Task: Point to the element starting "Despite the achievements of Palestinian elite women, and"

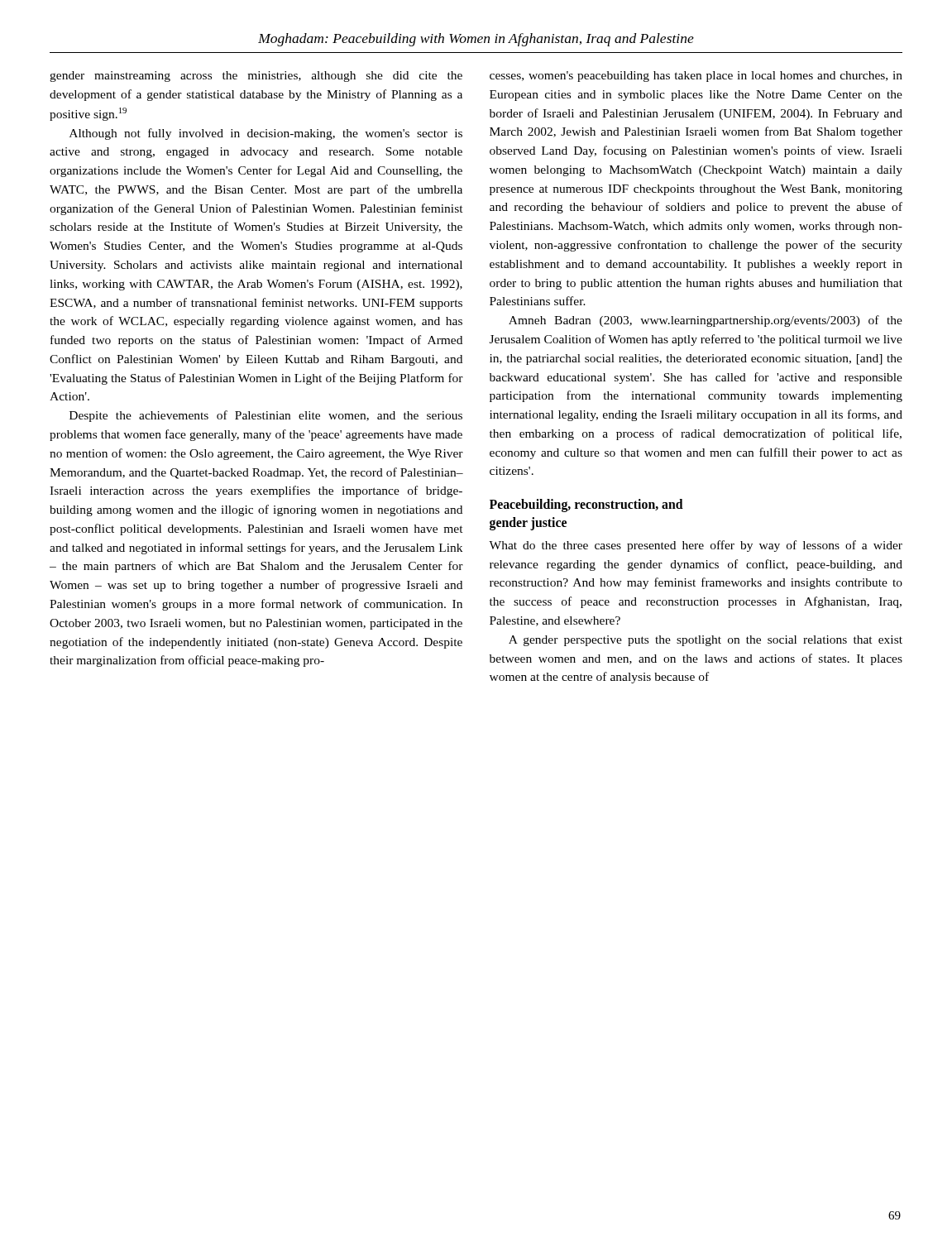Action: pyautogui.click(x=256, y=538)
